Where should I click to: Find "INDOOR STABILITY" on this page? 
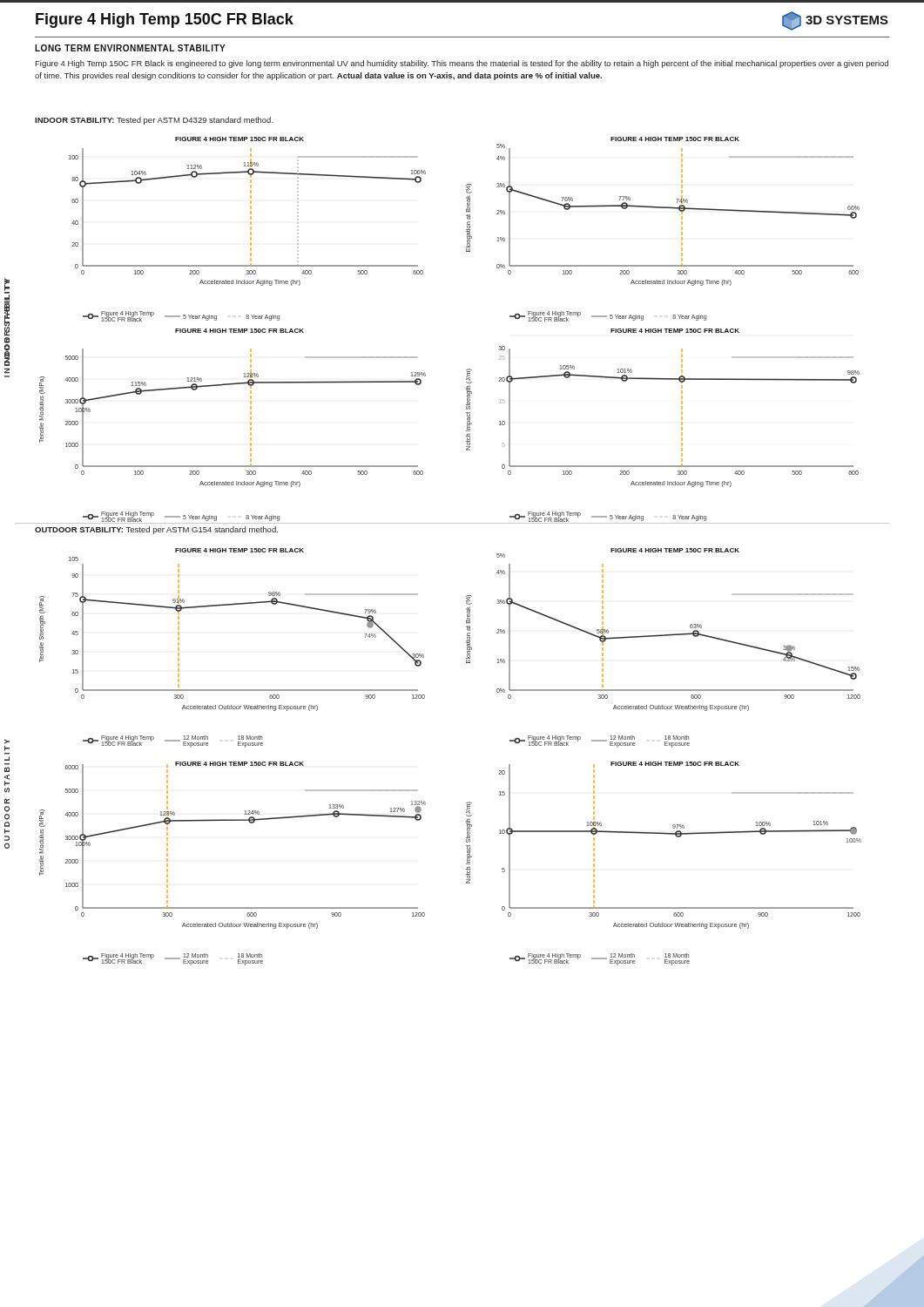(x=7, y=327)
